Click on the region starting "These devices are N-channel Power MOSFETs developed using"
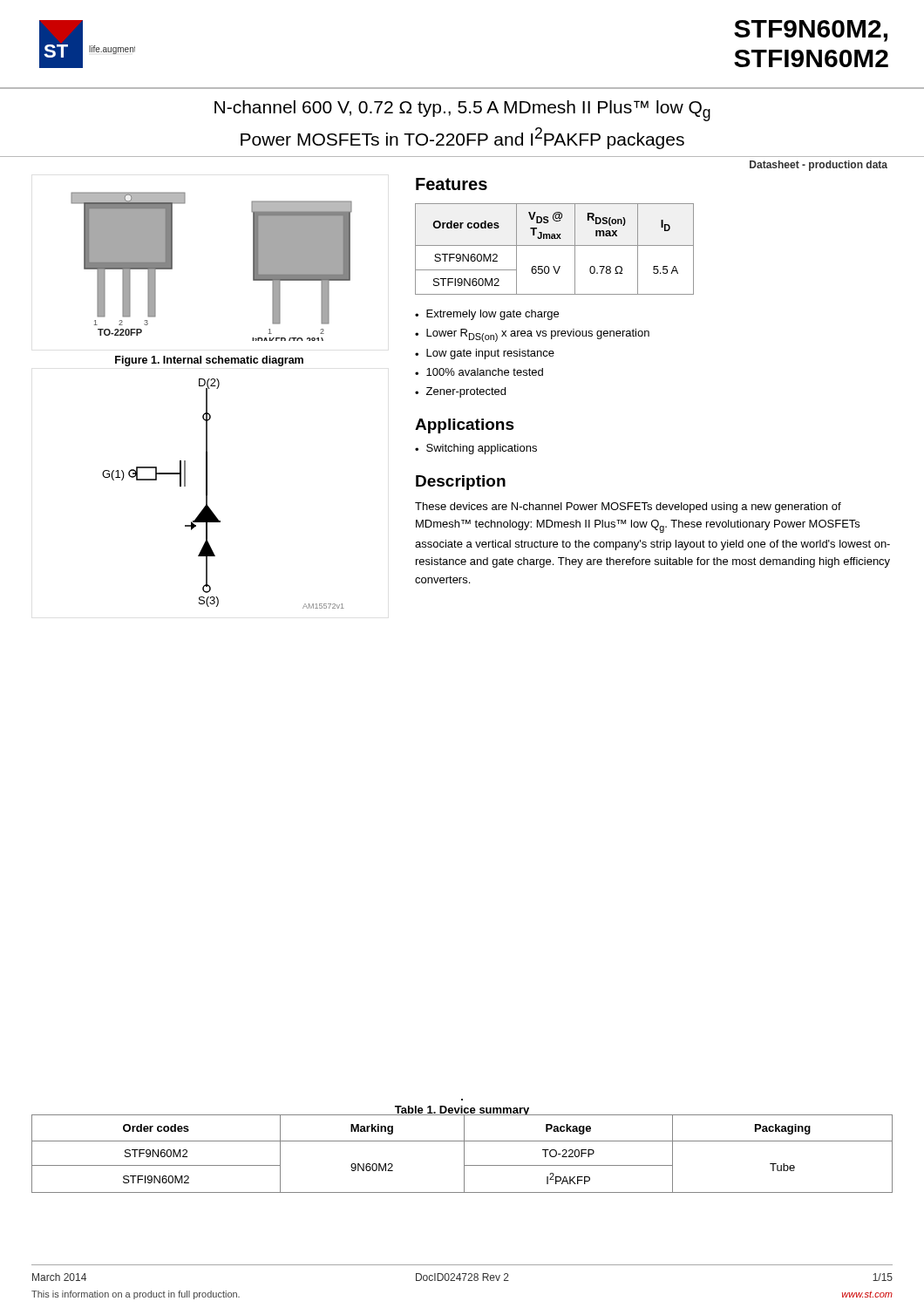924x1308 pixels. point(653,543)
